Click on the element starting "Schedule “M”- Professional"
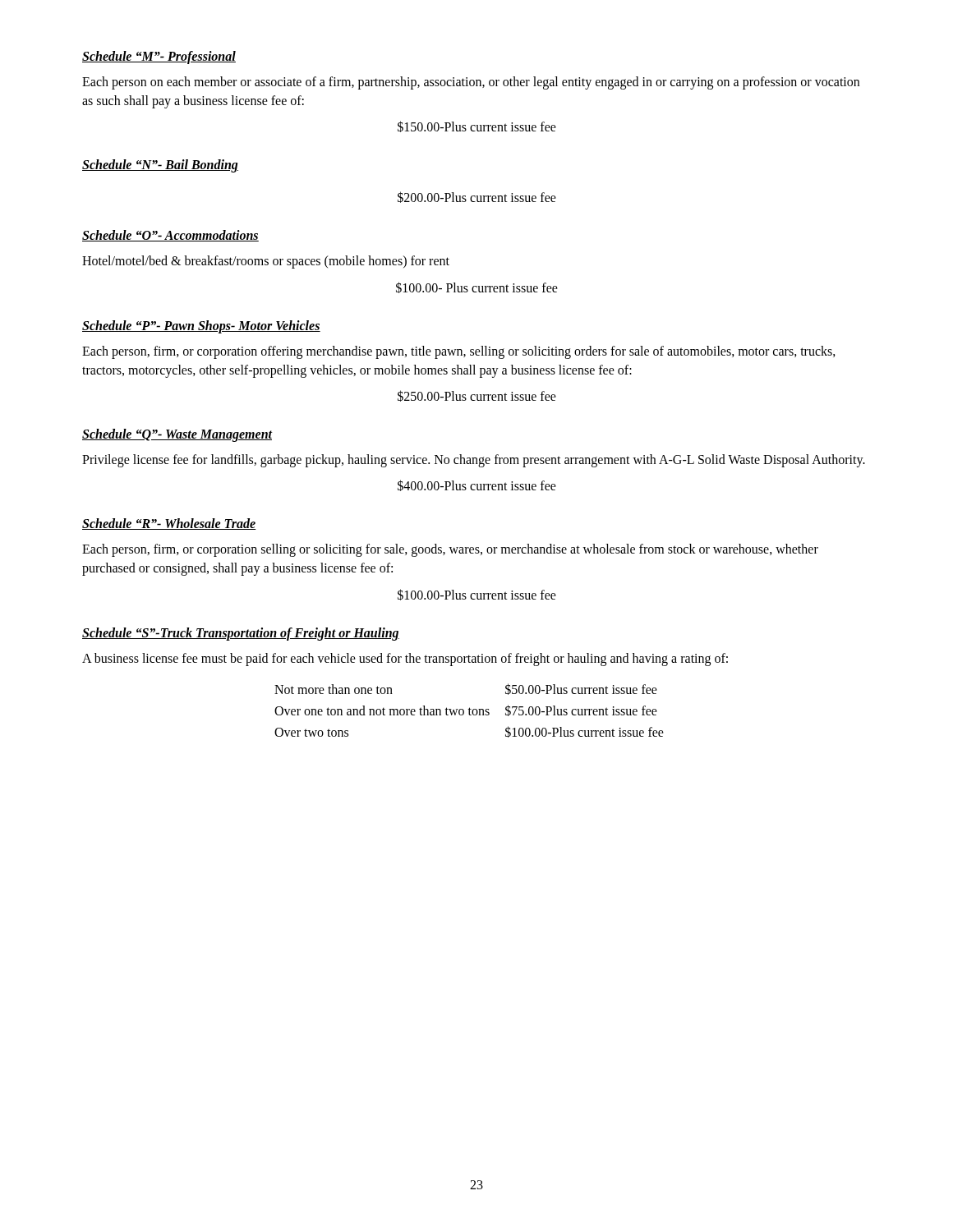The width and height of the screenshot is (953, 1232). tap(159, 56)
